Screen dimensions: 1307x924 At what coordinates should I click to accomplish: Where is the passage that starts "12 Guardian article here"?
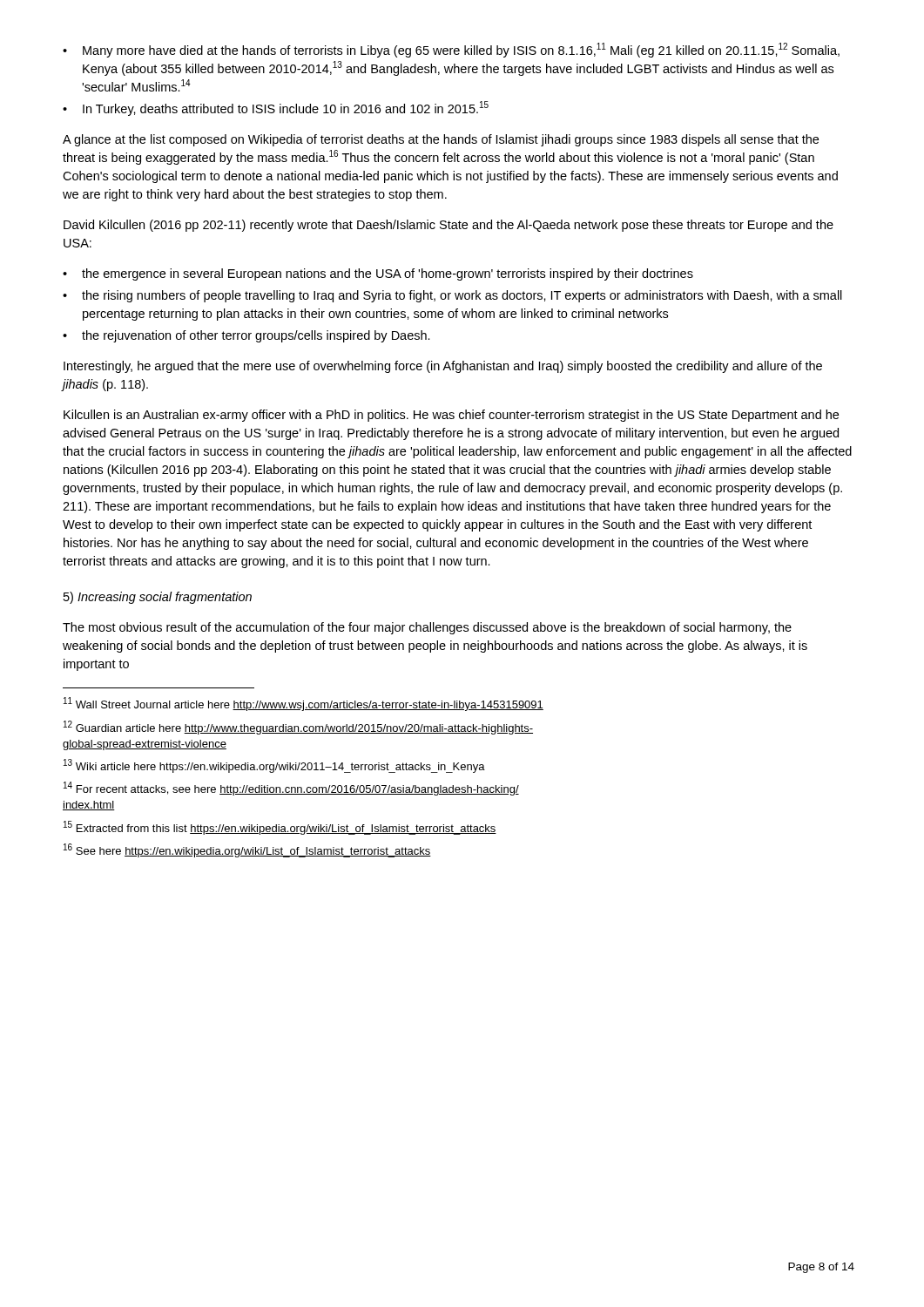point(298,735)
